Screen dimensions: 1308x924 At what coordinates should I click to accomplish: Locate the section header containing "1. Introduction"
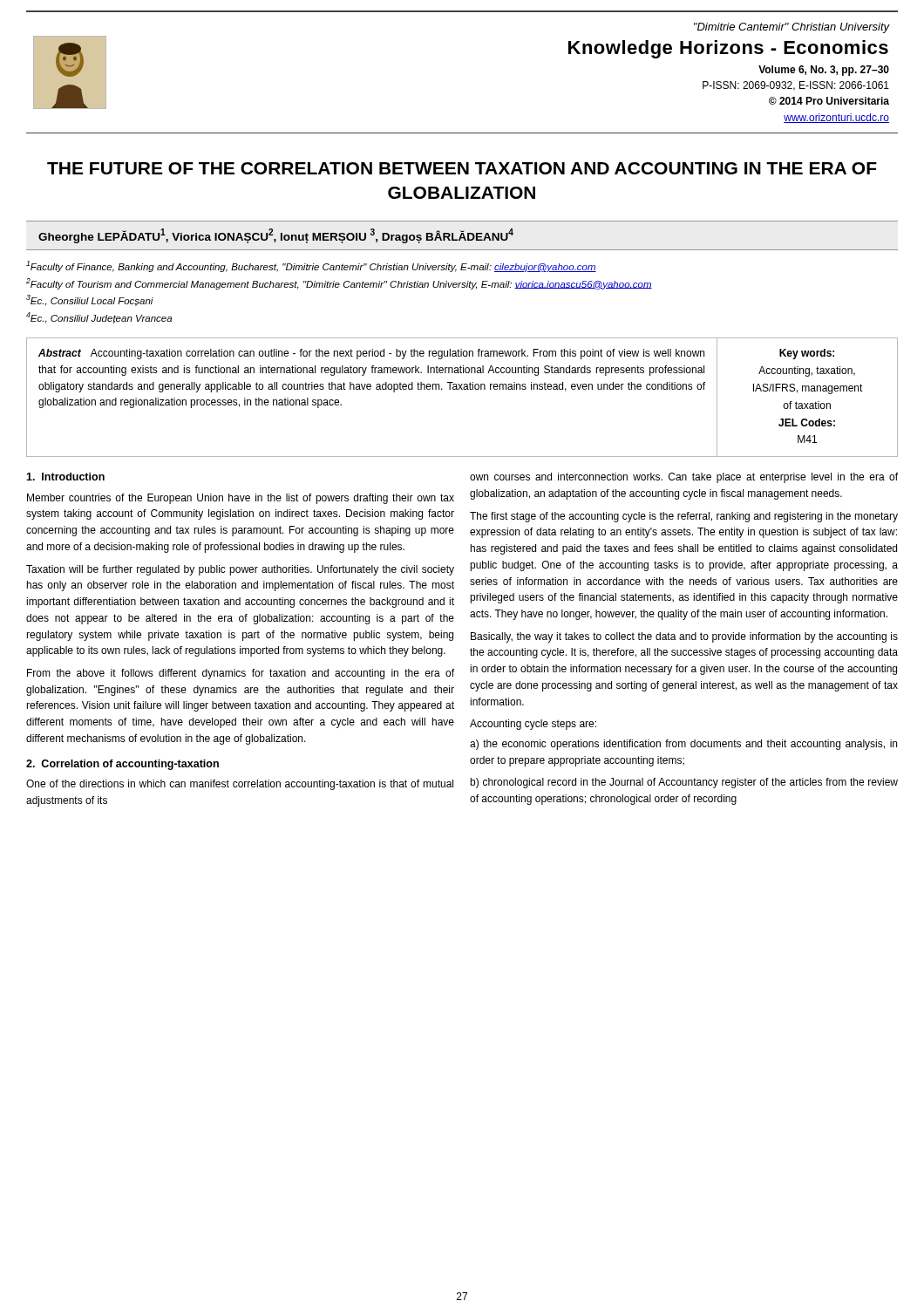coord(66,477)
